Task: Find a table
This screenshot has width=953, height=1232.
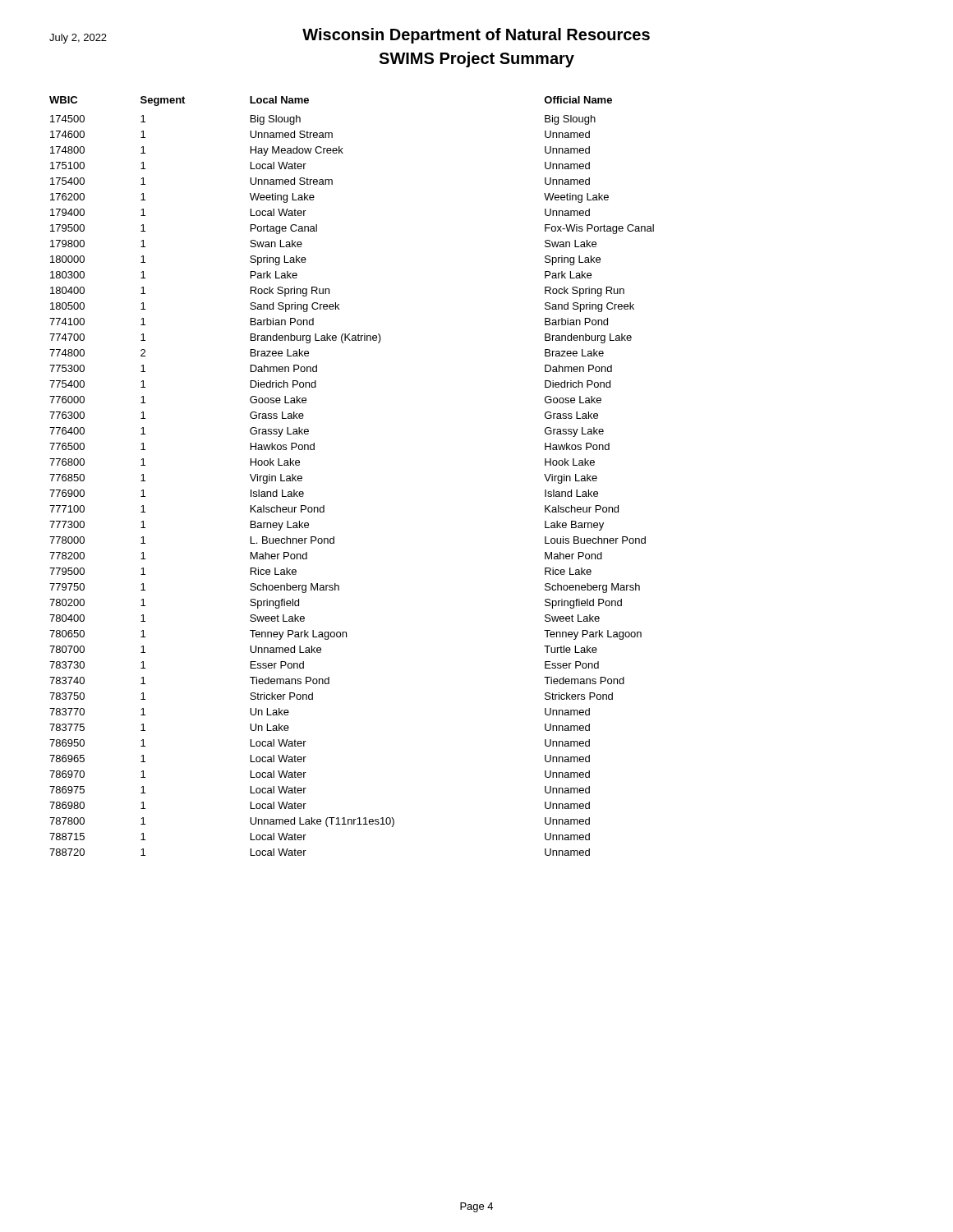Action: click(476, 474)
